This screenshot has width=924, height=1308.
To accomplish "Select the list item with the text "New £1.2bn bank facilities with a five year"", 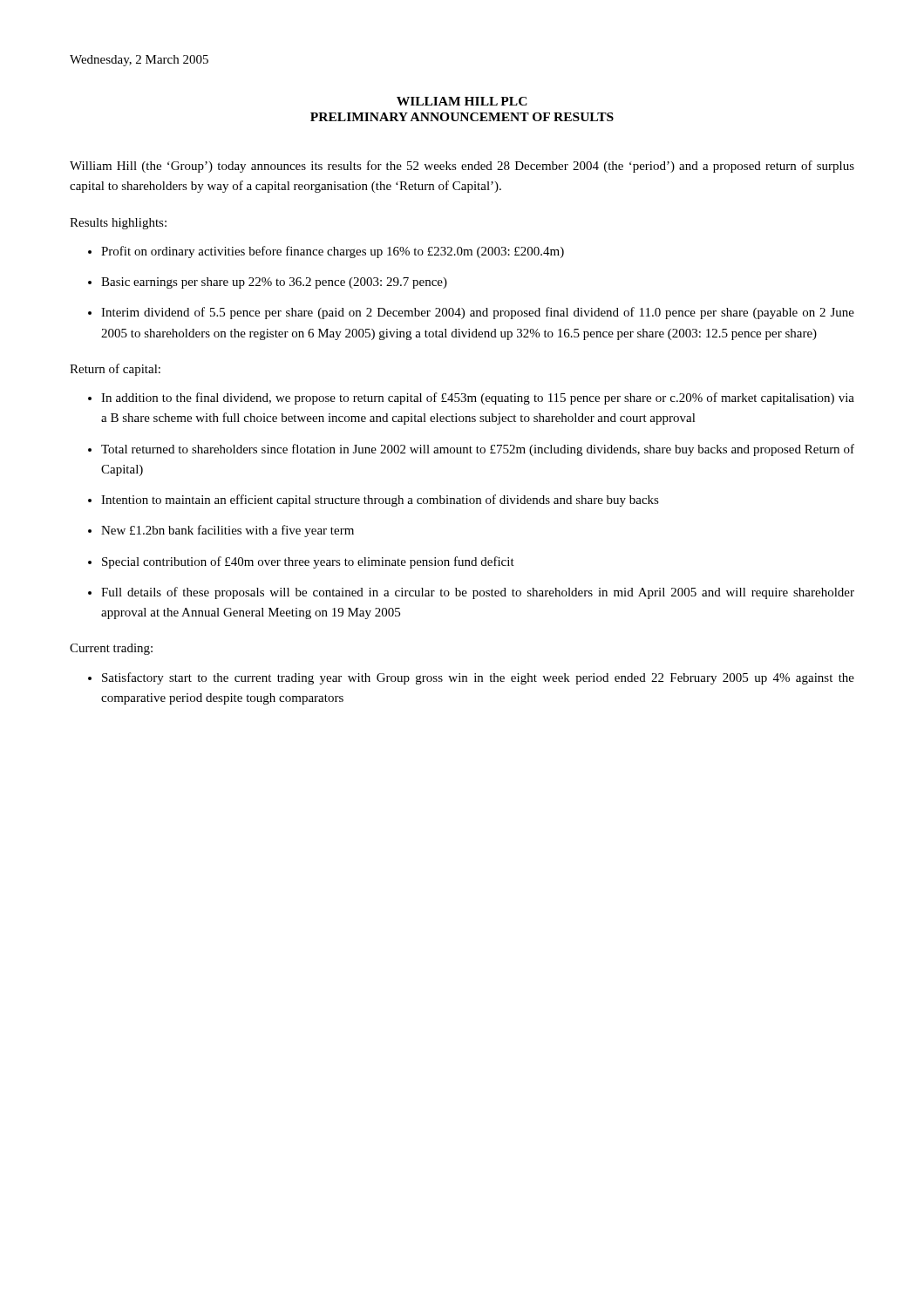I will [x=228, y=530].
